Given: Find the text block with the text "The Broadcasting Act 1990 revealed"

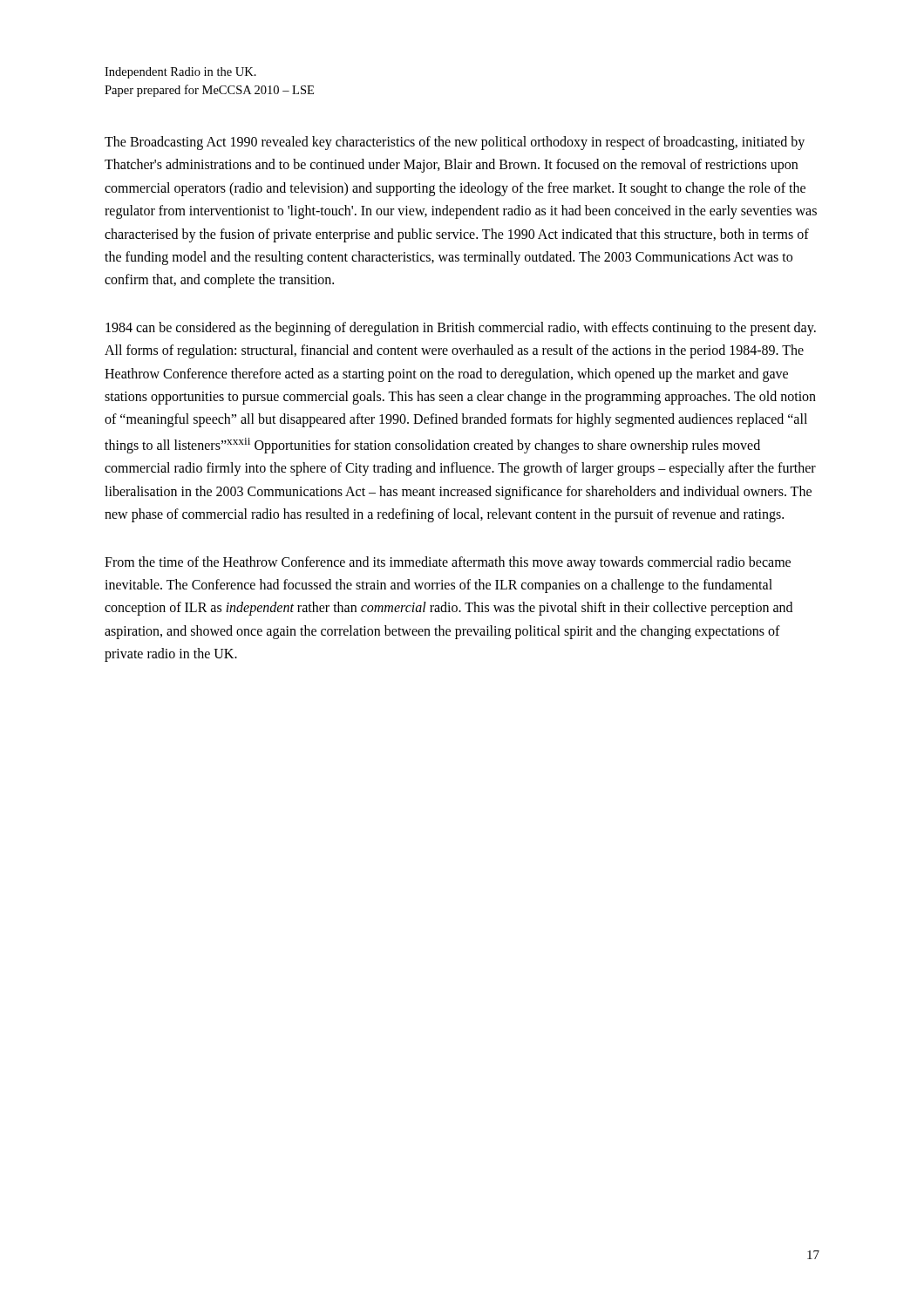Looking at the screenshot, I should [462, 211].
